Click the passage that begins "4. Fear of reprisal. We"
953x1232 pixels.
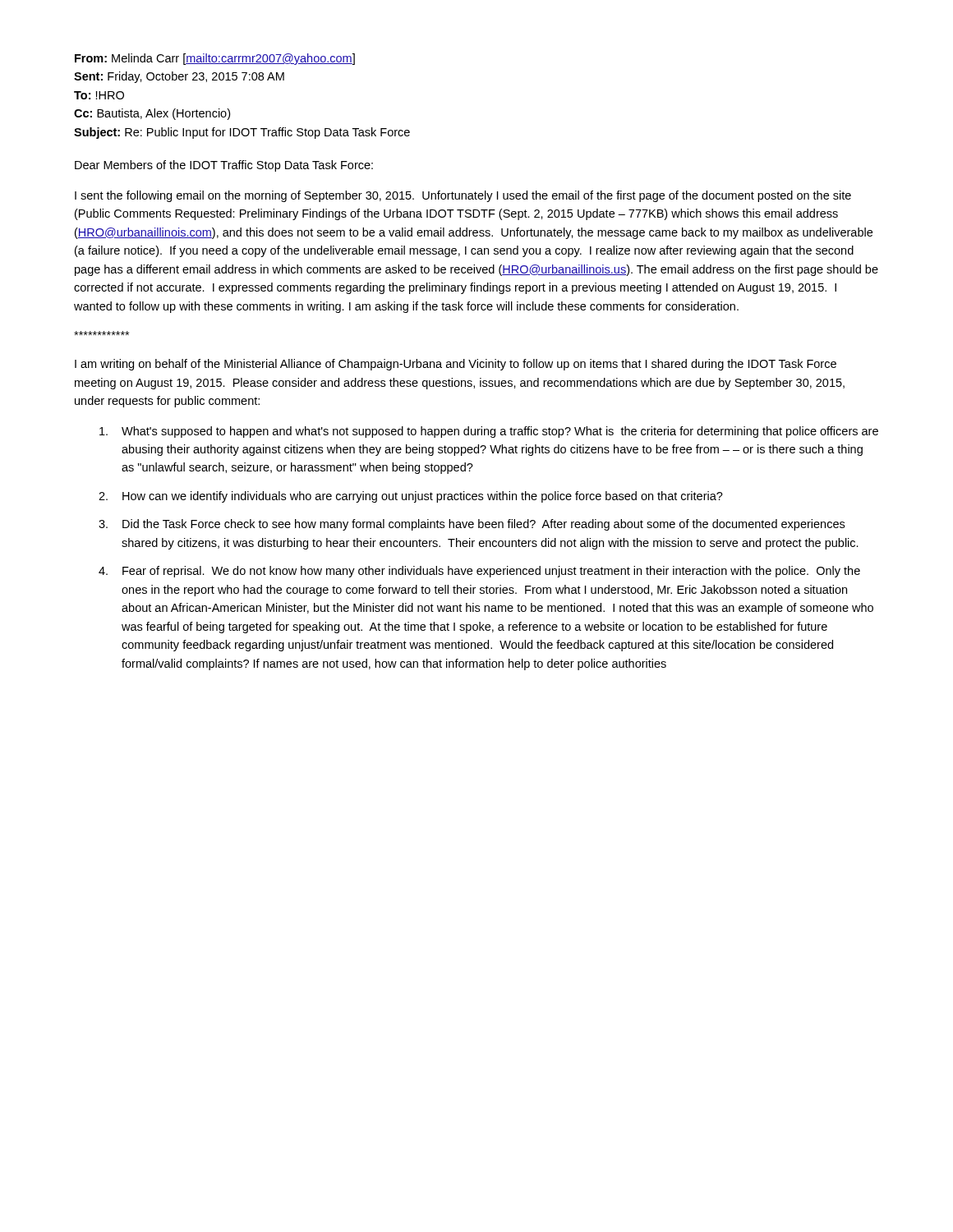point(489,617)
